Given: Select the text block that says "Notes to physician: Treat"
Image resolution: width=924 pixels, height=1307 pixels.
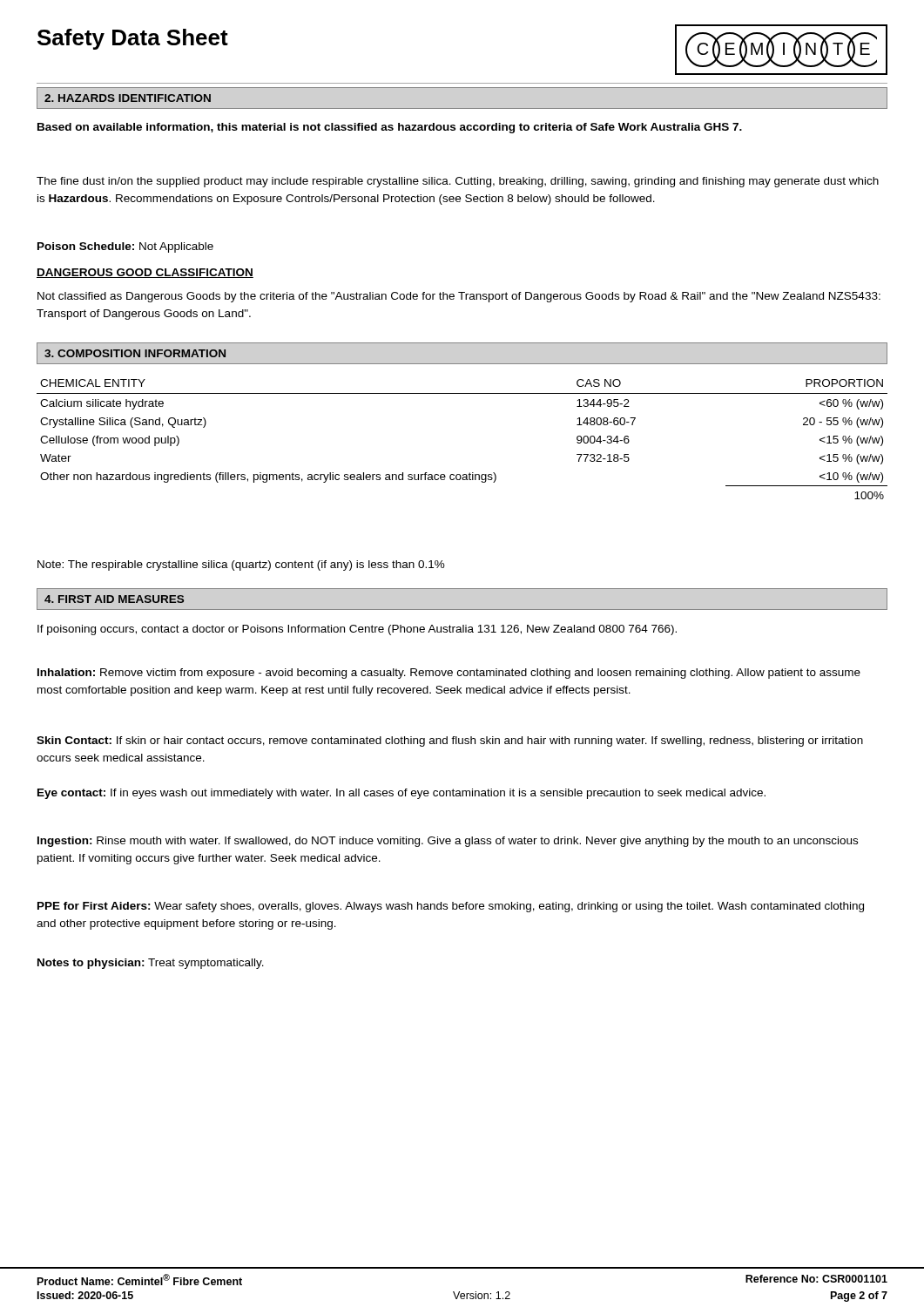Looking at the screenshot, I should pos(150,962).
